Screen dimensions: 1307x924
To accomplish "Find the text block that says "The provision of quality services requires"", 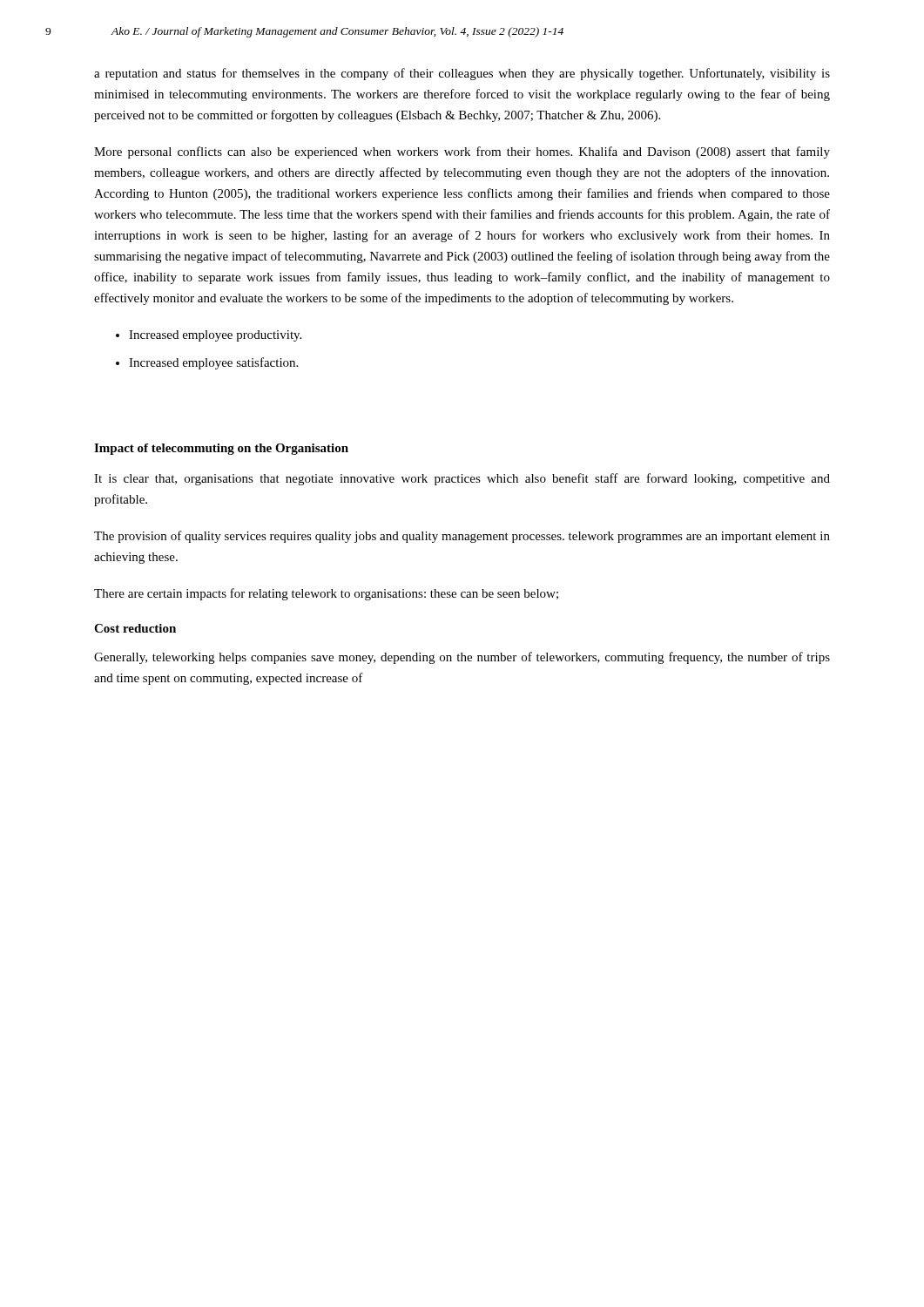I will [462, 546].
